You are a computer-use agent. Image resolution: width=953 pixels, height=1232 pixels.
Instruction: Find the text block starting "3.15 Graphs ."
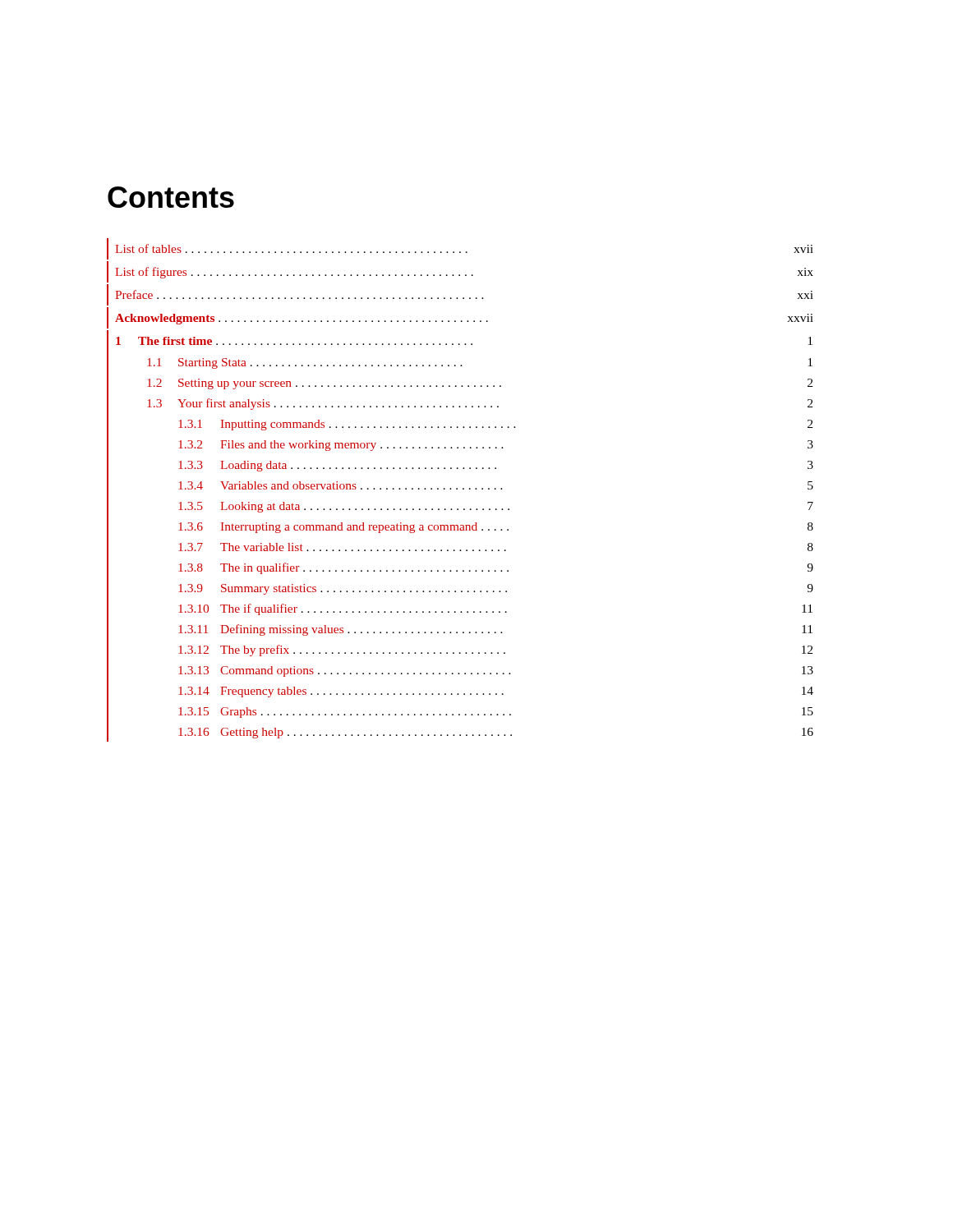point(495,711)
